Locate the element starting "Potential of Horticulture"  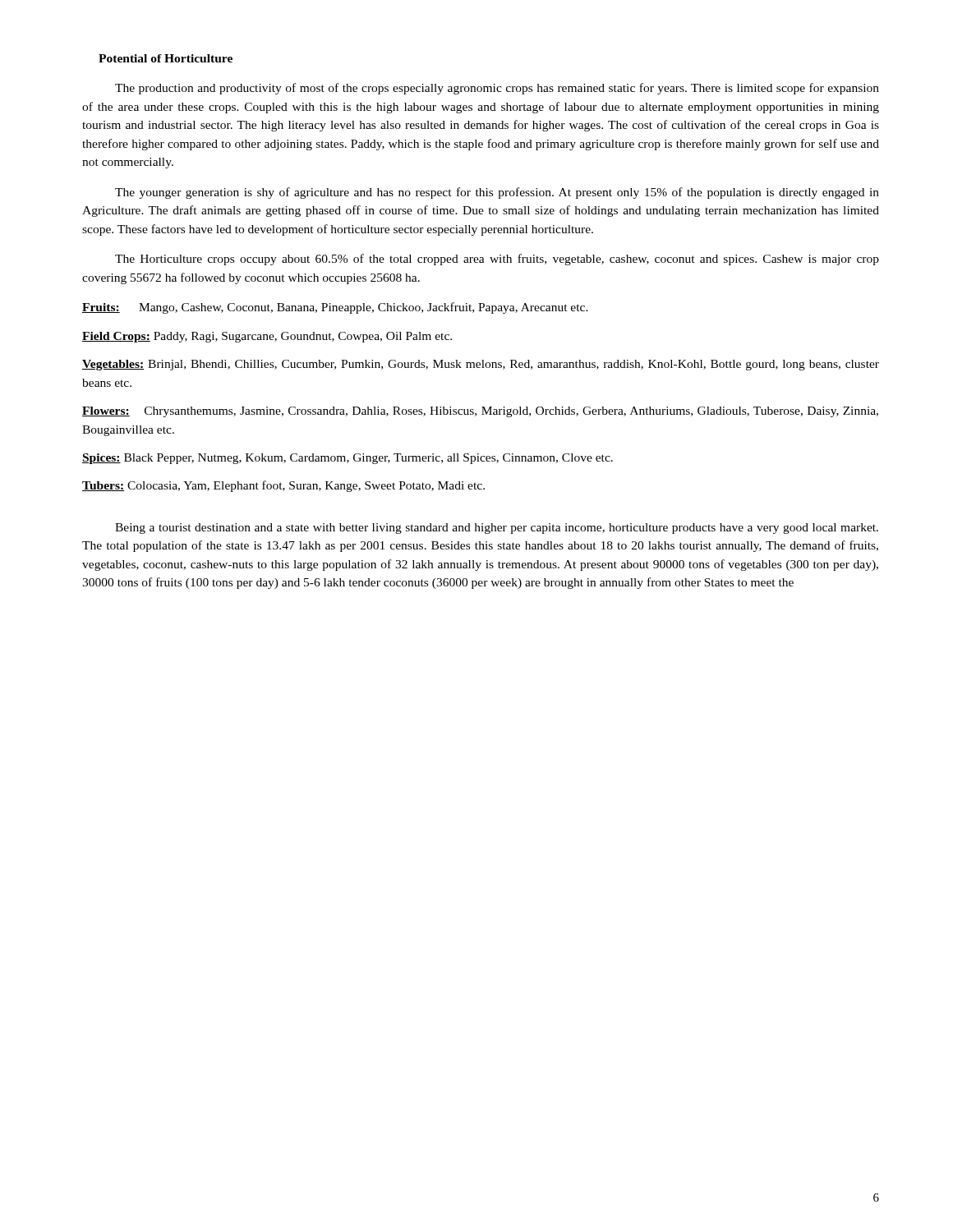(166, 58)
